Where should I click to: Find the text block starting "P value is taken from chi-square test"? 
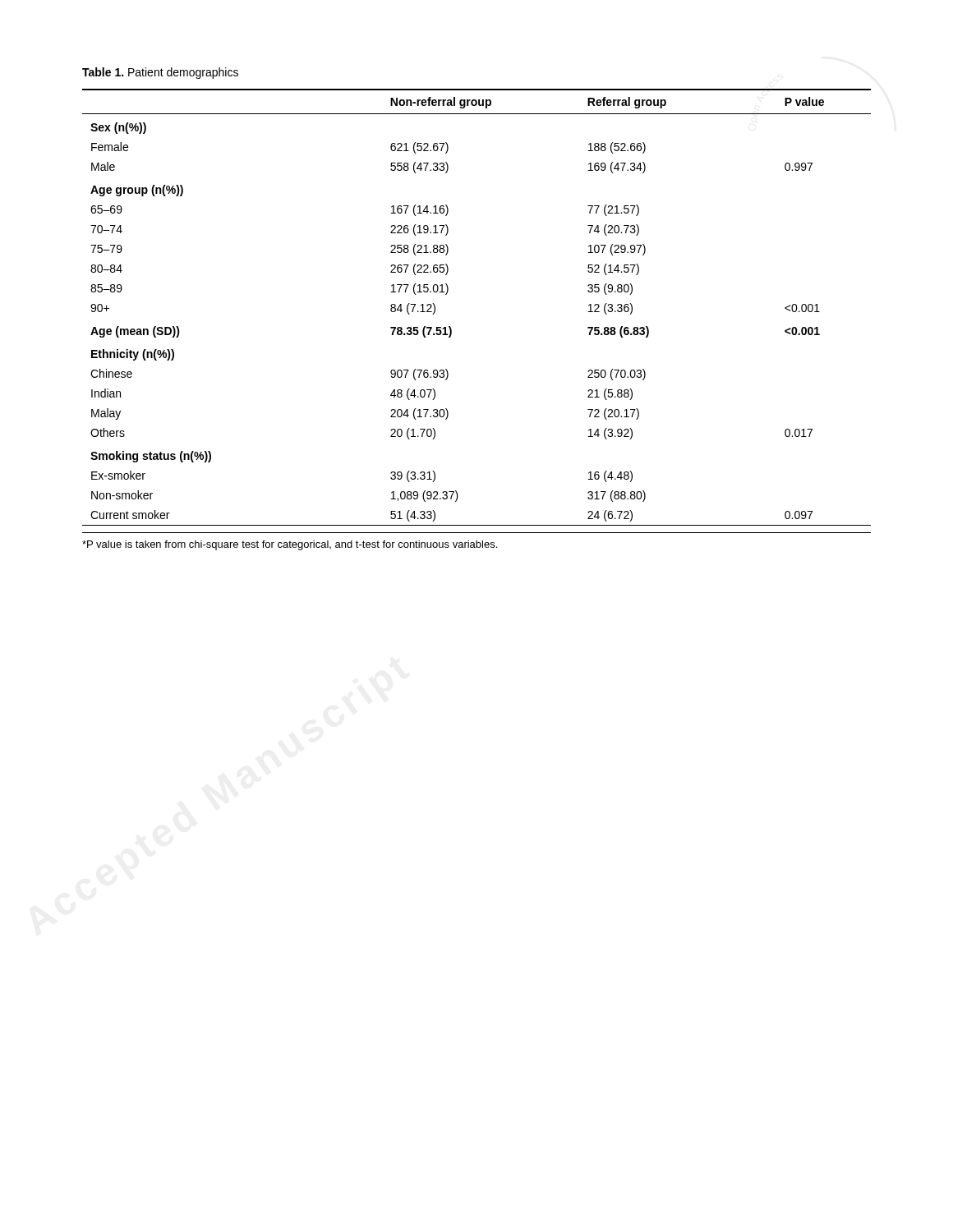[290, 544]
